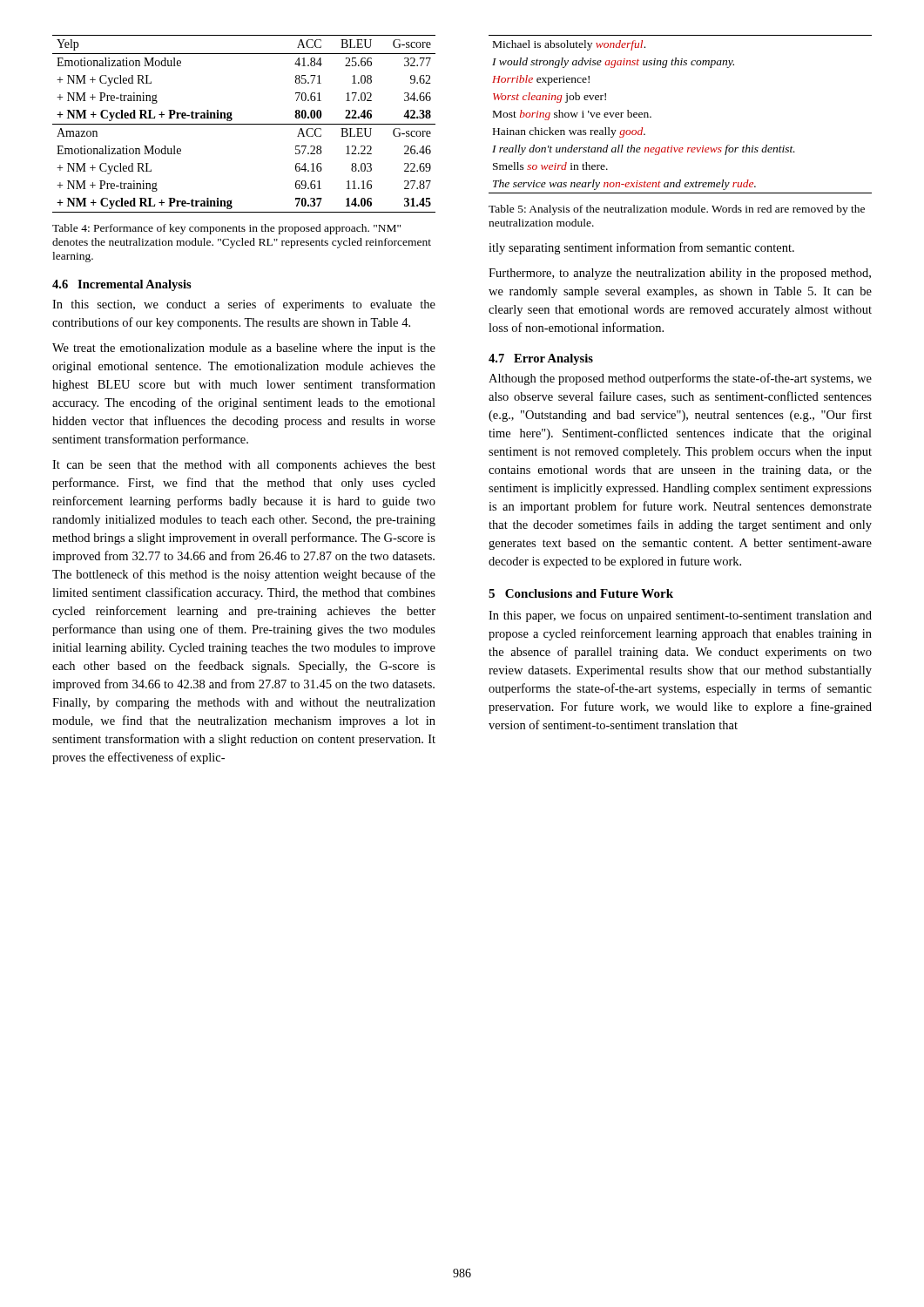Viewport: 924px width, 1307px height.
Task: Navigate to the block starting "4.7 Error Analysis"
Action: pyautogui.click(x=541, y=358)
